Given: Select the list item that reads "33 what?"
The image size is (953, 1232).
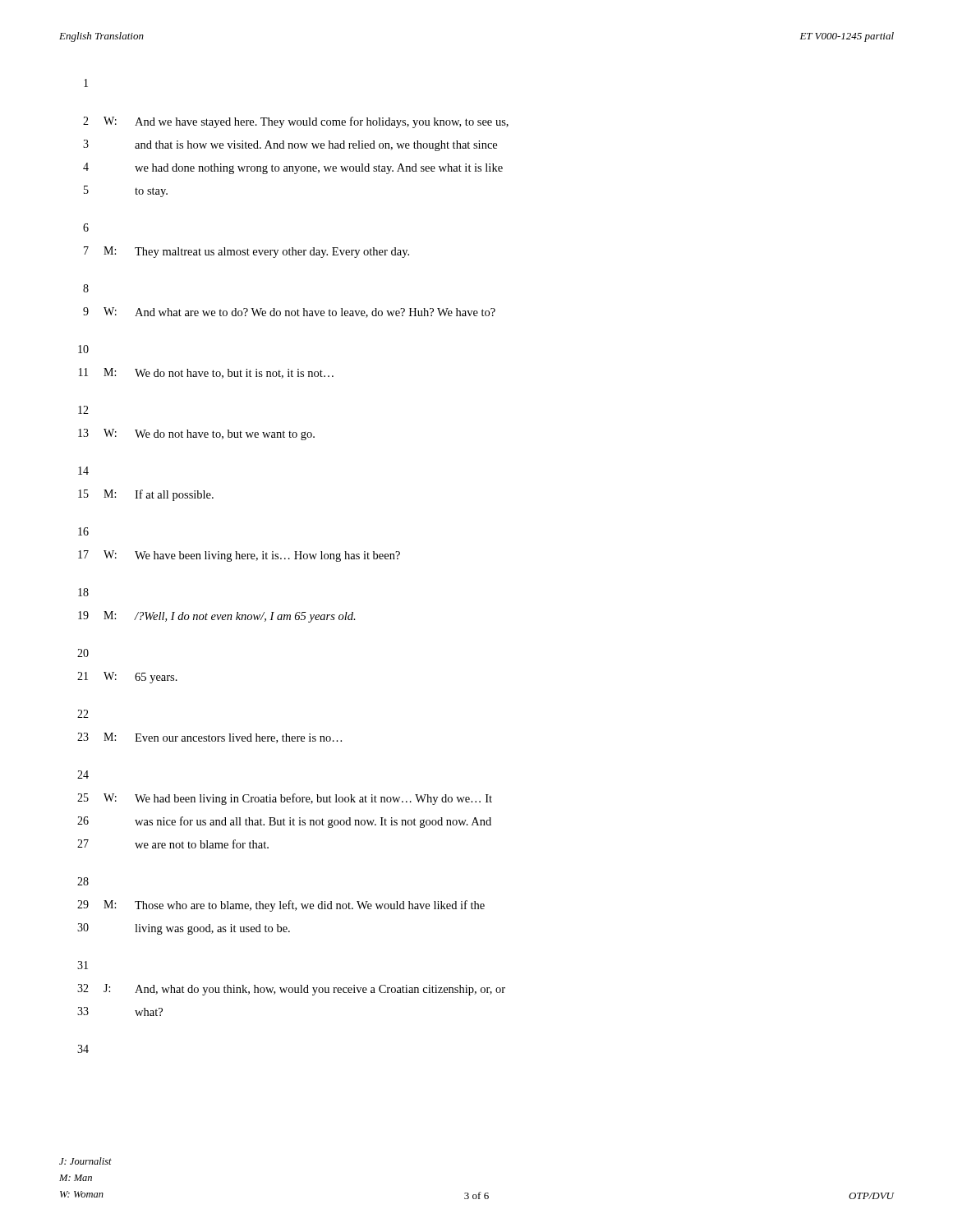Looking at the screenshot, I should pyautogui.click(x=83, y=1012).
